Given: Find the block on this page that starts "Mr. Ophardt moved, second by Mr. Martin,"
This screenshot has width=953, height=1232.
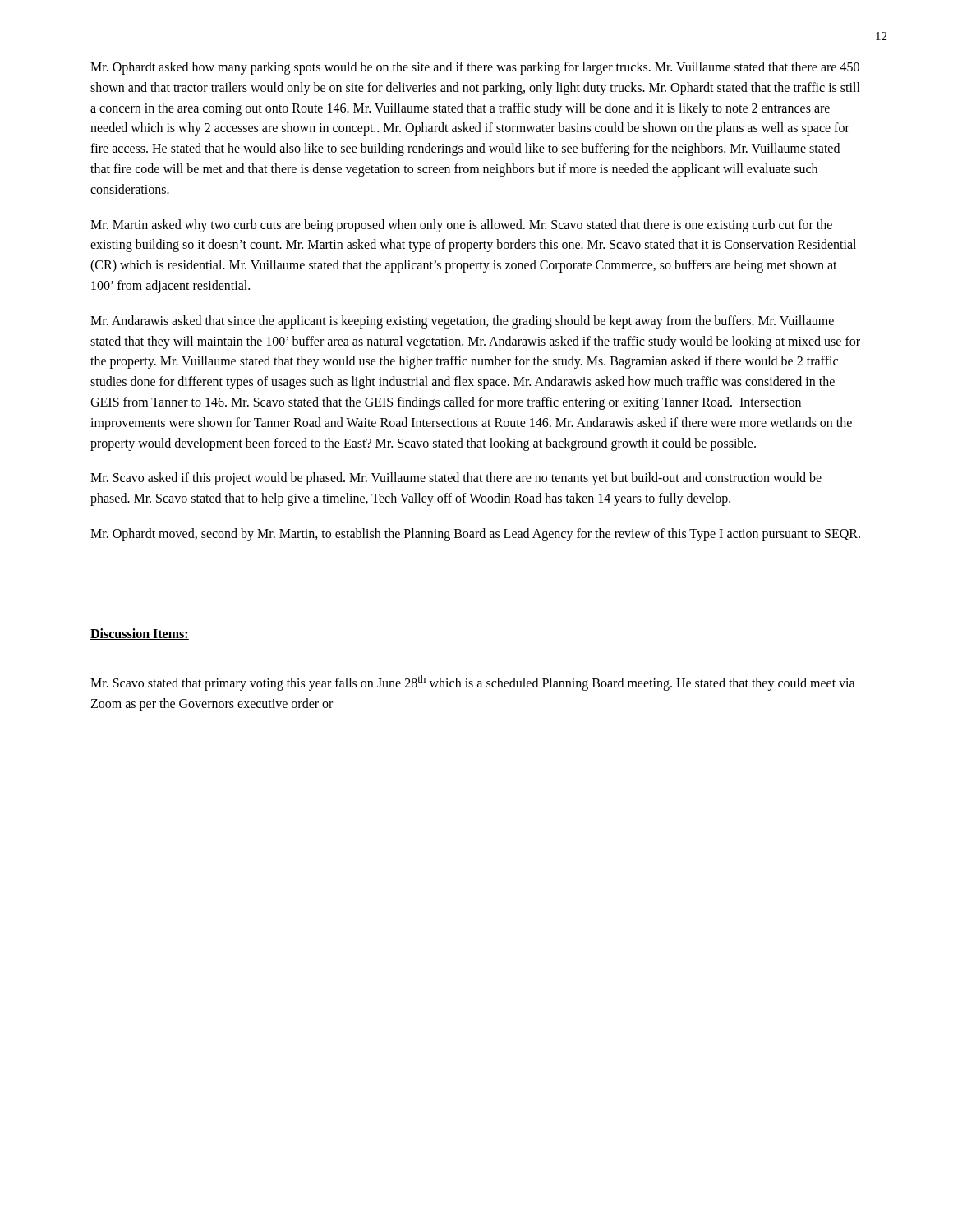Looking at the screenshot, I should (476, 533).
